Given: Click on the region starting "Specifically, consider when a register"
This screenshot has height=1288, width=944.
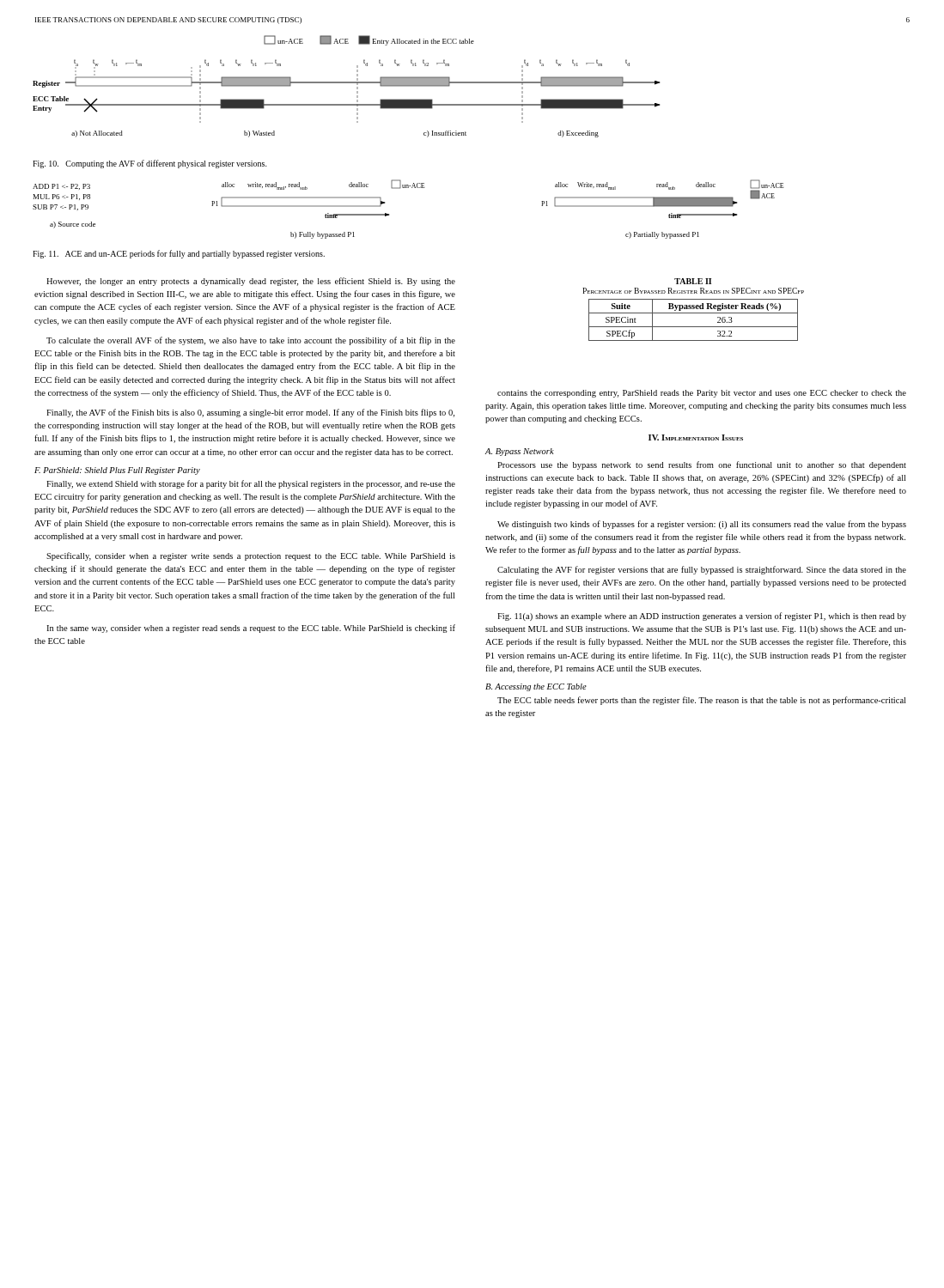Looking at the screenshot, I should [245, 582].
